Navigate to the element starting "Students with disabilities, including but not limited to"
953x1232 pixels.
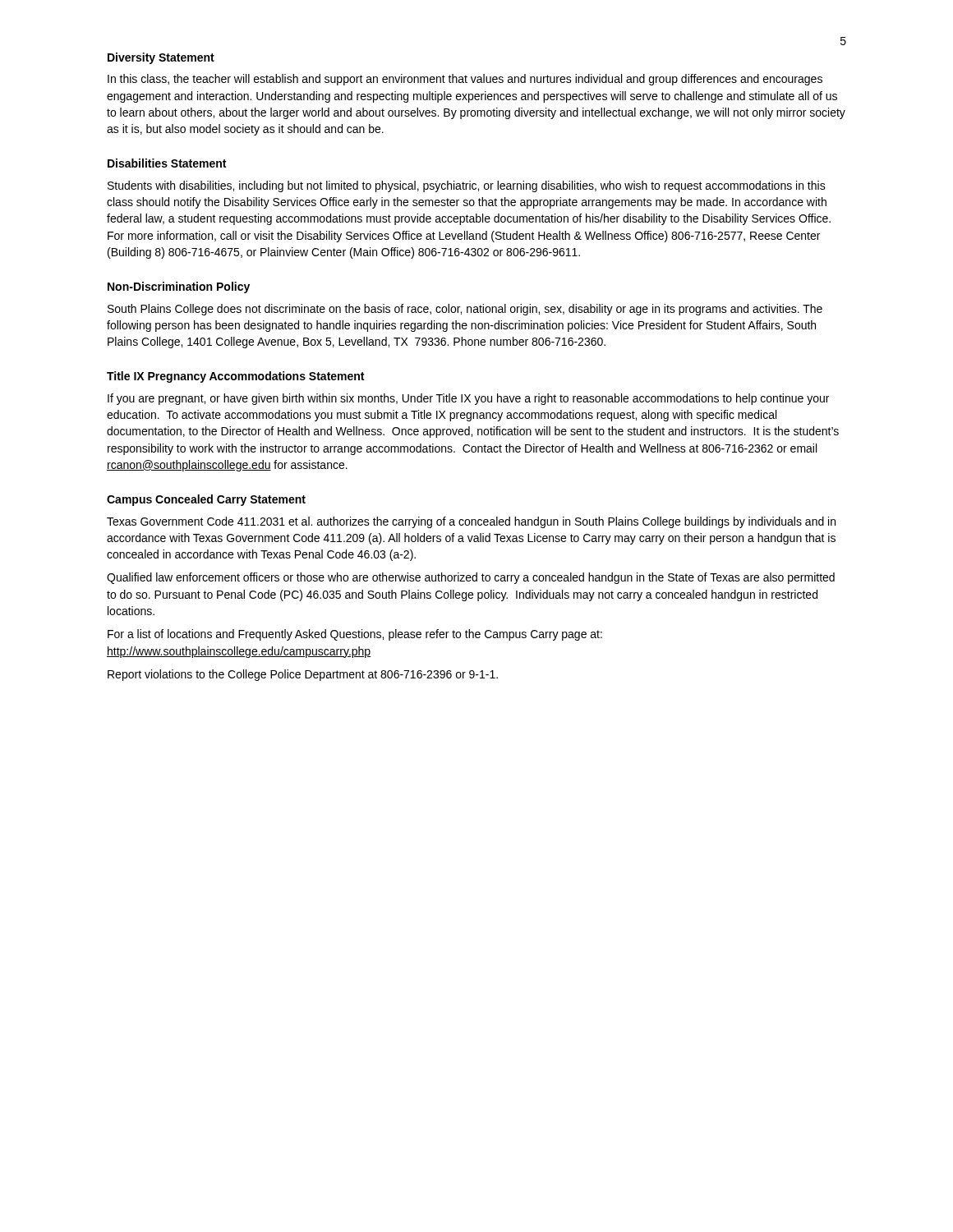coord(476,219)
